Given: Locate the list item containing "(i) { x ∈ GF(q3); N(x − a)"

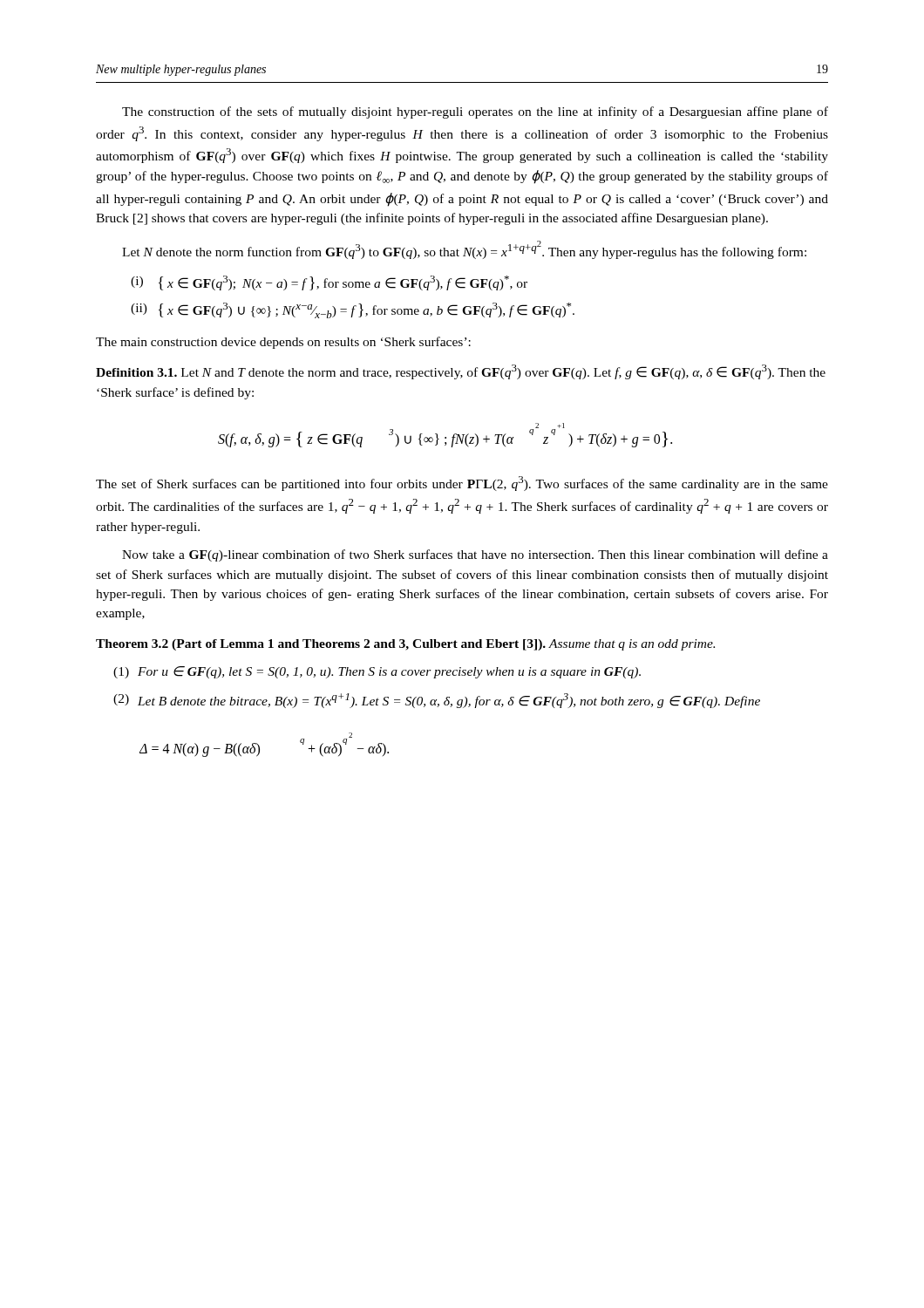Looking at the screenshot, I should [x=329, y=283].
